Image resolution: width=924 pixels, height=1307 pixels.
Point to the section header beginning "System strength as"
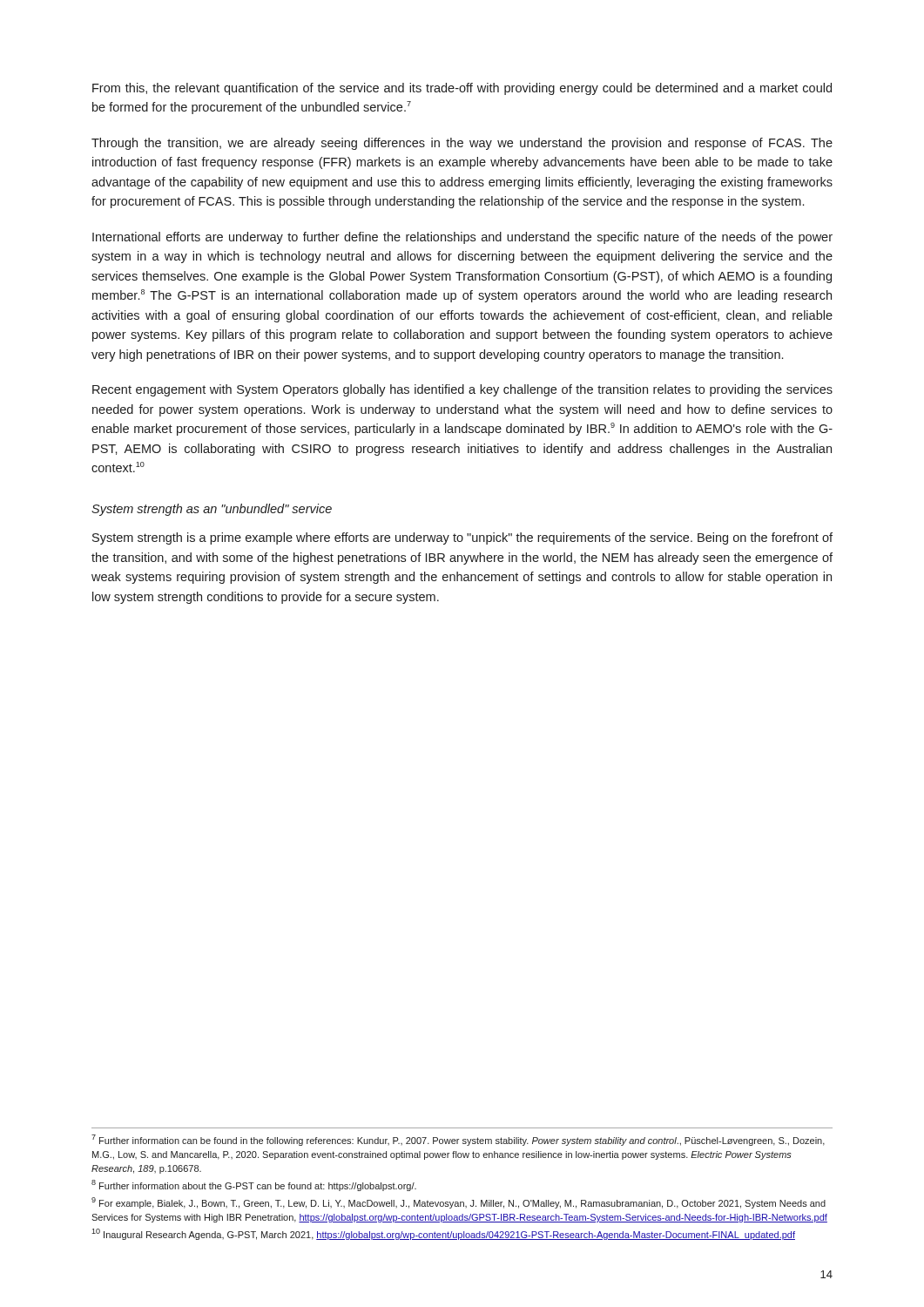pos(212,509)
